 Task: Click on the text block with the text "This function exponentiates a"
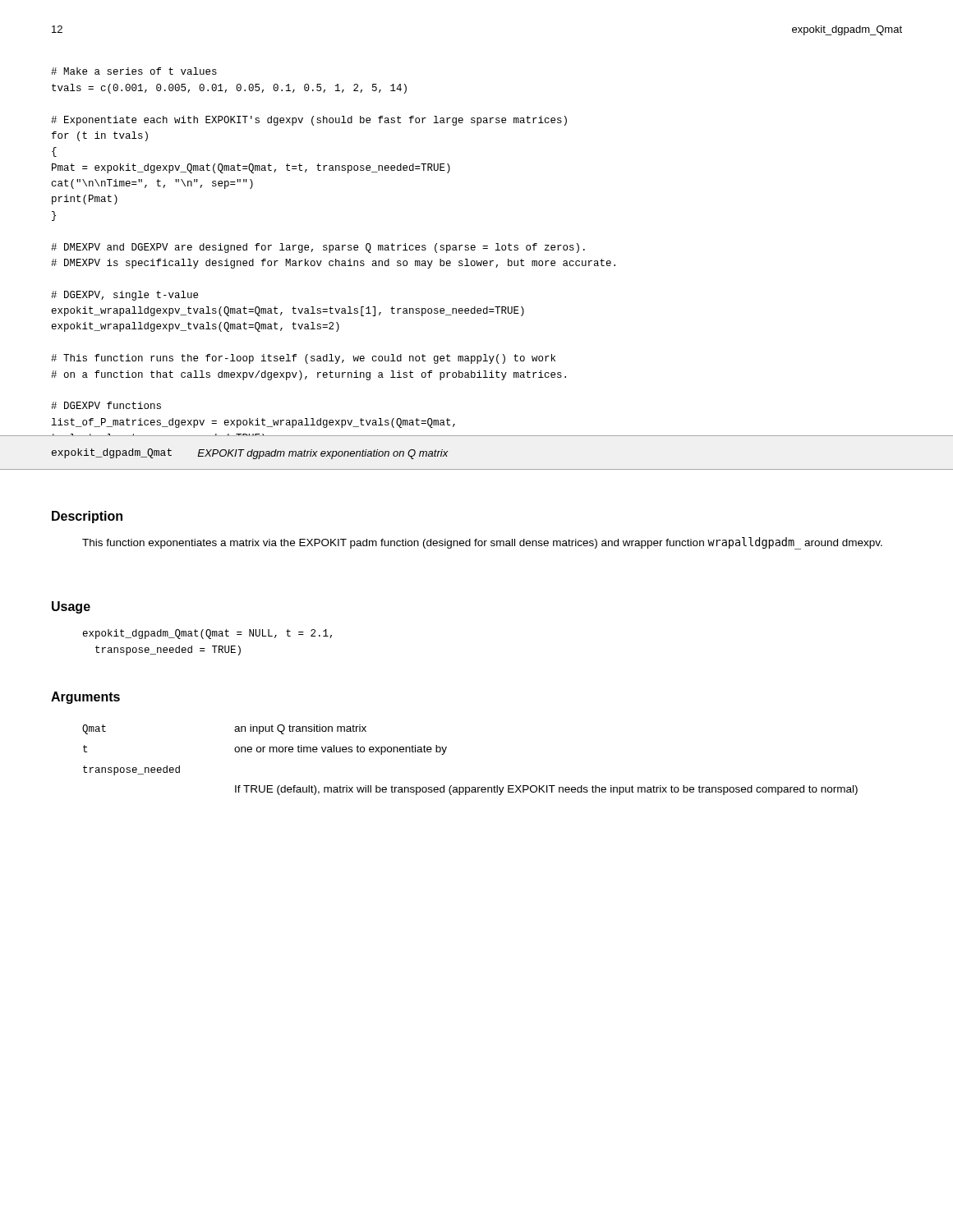pos(483,542)
